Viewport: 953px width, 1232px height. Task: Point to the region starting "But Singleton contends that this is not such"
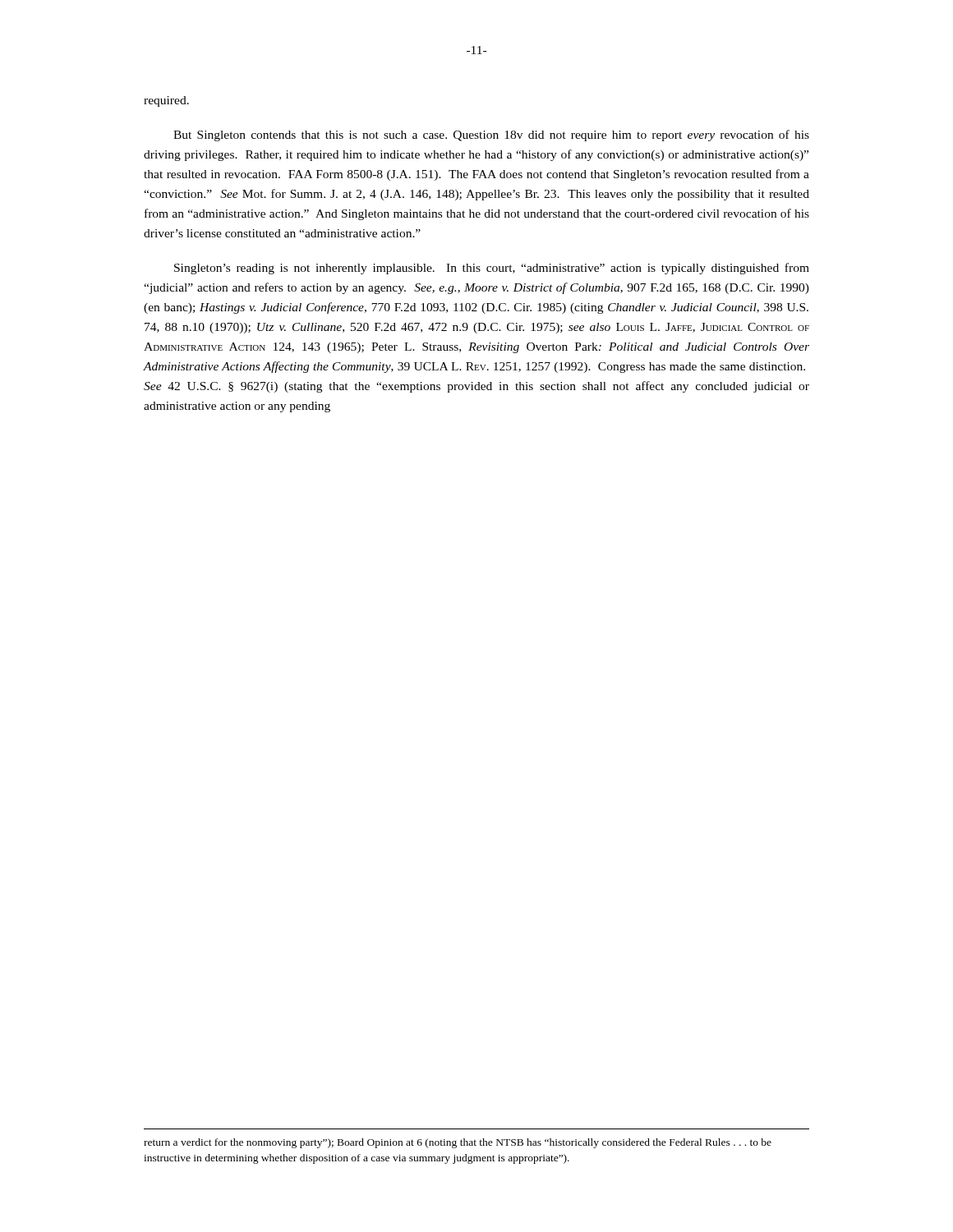tap(476, 184)
